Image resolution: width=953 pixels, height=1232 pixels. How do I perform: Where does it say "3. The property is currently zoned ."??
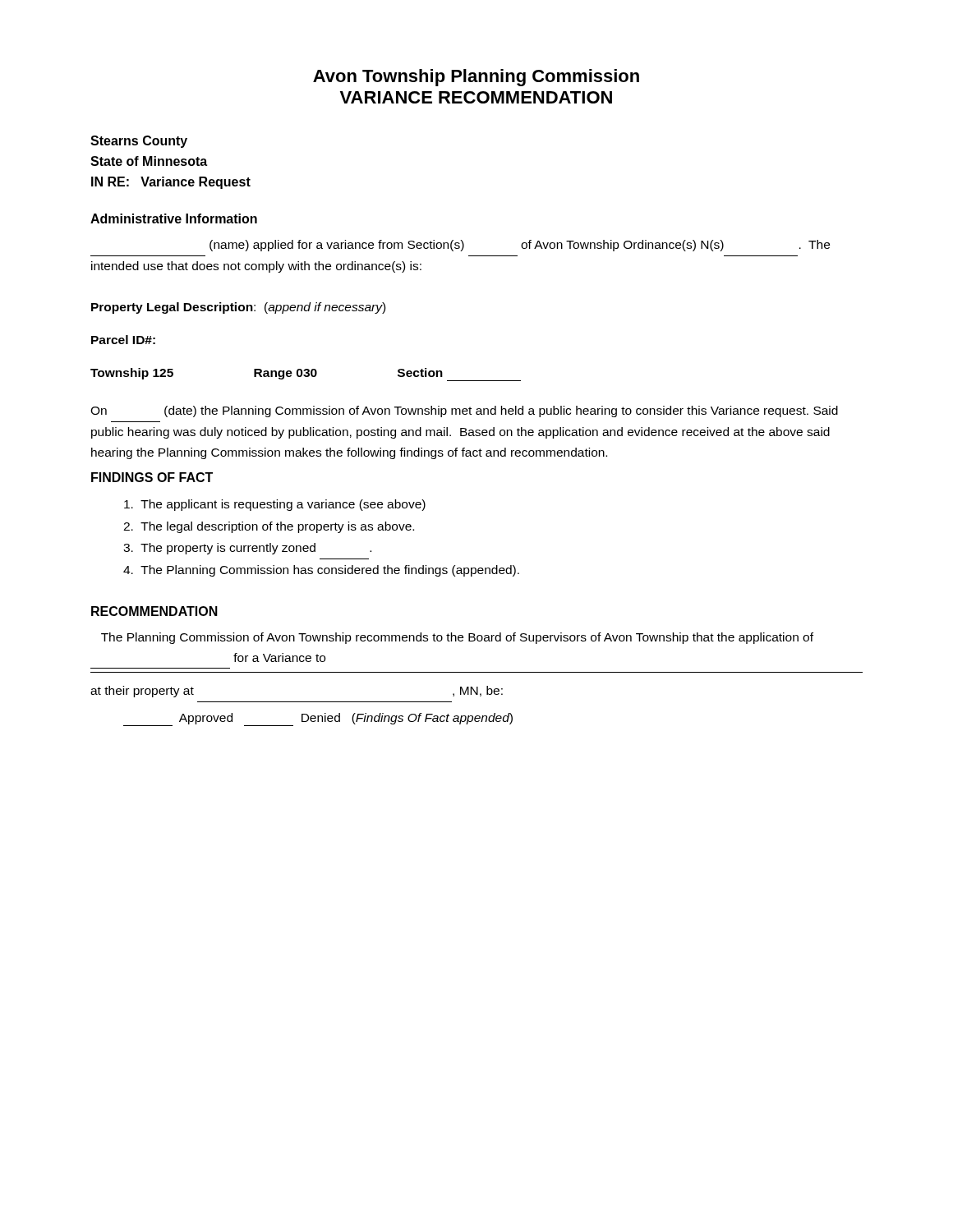(248, 548)
